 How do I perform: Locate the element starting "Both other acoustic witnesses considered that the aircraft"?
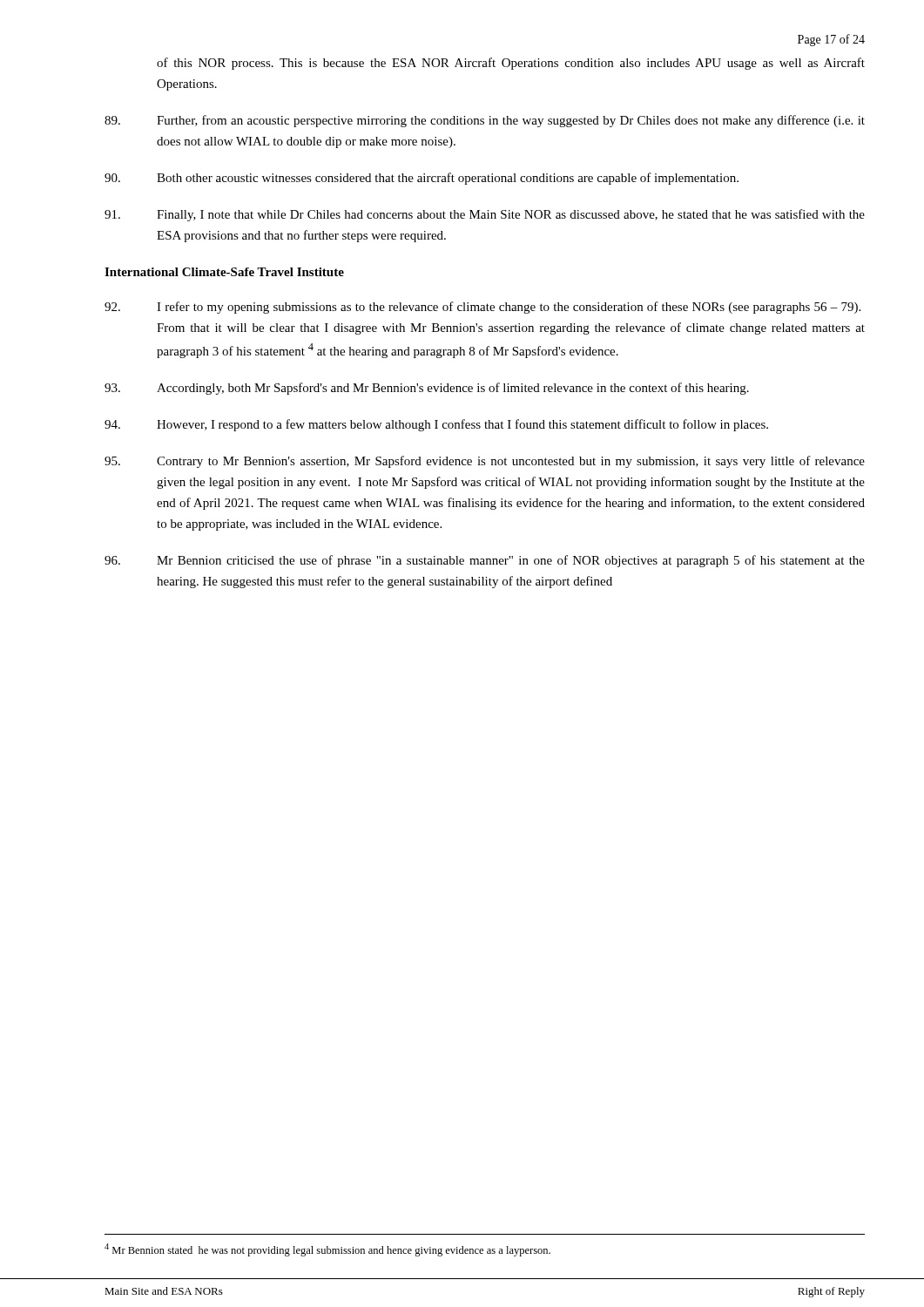485,178
